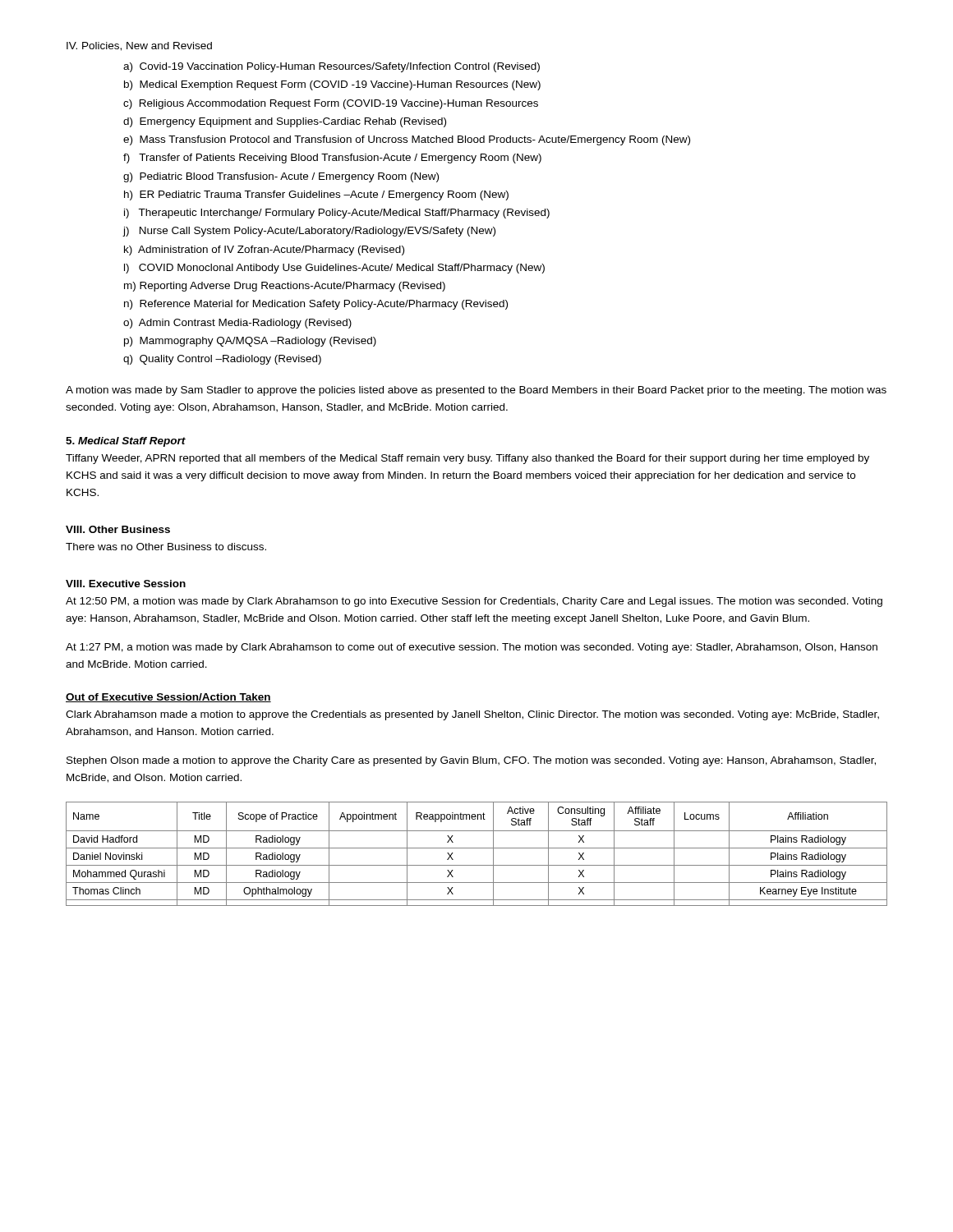Locate the list item that says "q) Quality Control –Radiology (Revised)"
Viewport: 953px width, 1232px height.
click(x=222, y=359)
